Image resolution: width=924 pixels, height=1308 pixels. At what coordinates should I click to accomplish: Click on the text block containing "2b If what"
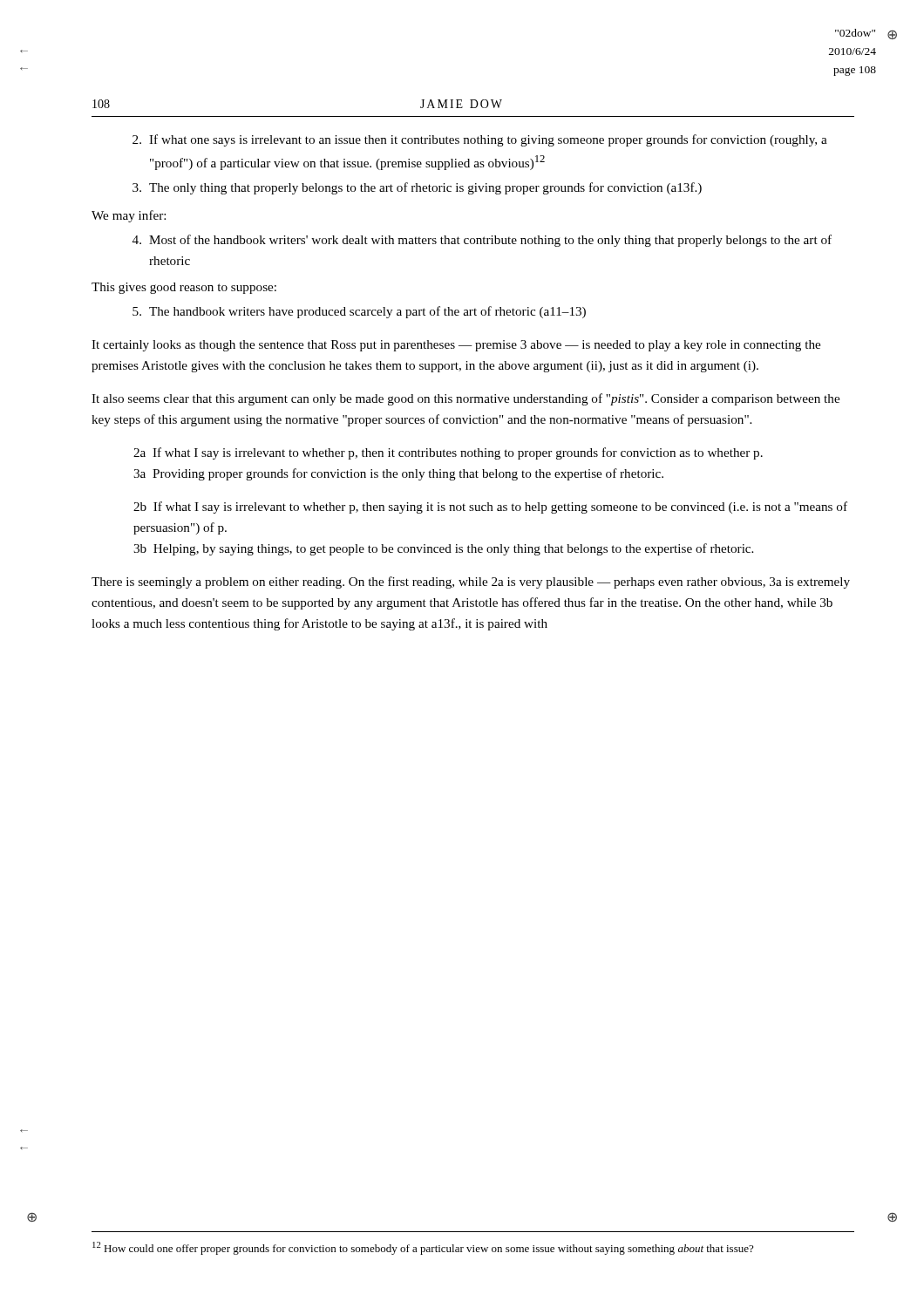[490, 508]
